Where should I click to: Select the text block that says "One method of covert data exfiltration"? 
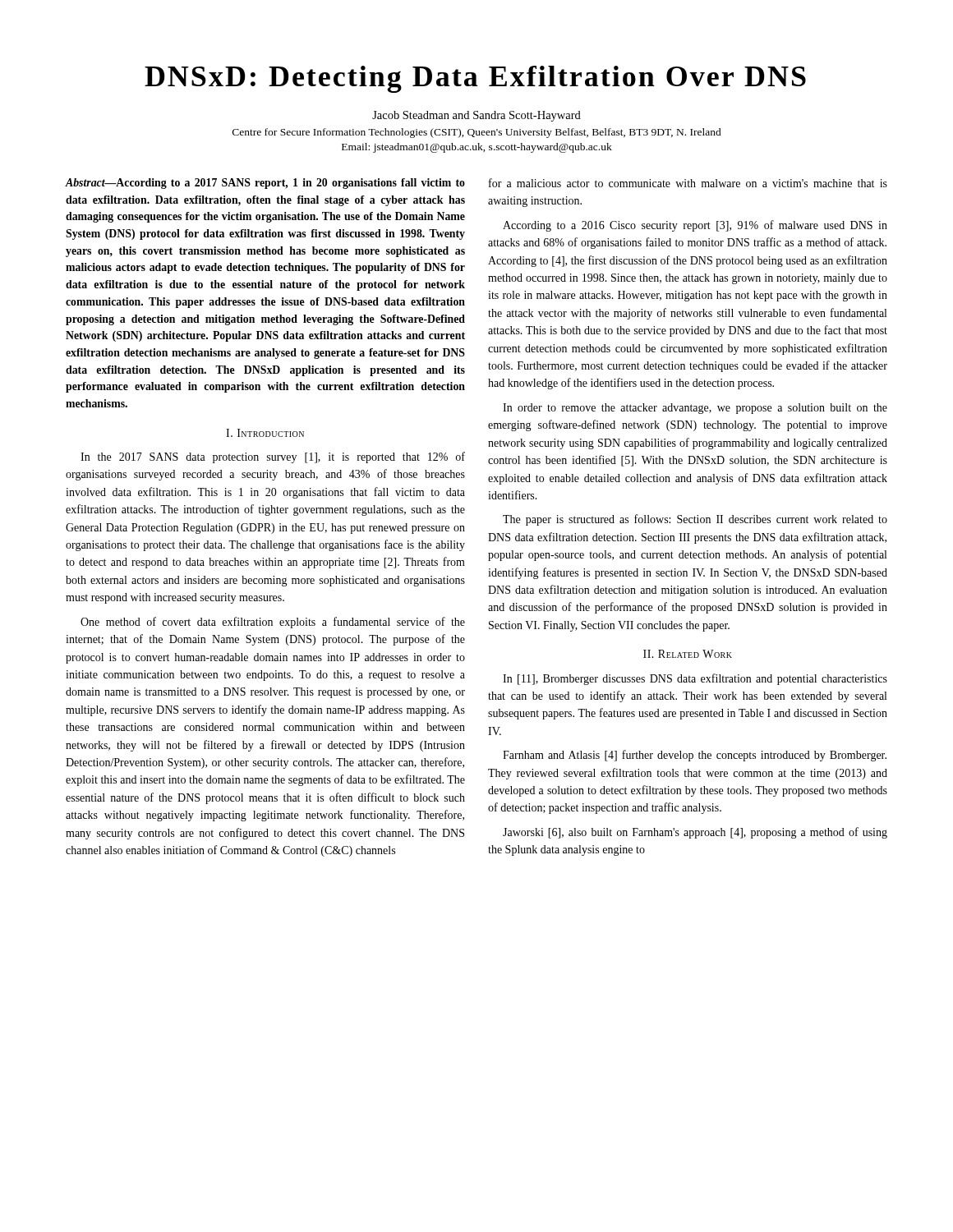pos(265,736)
